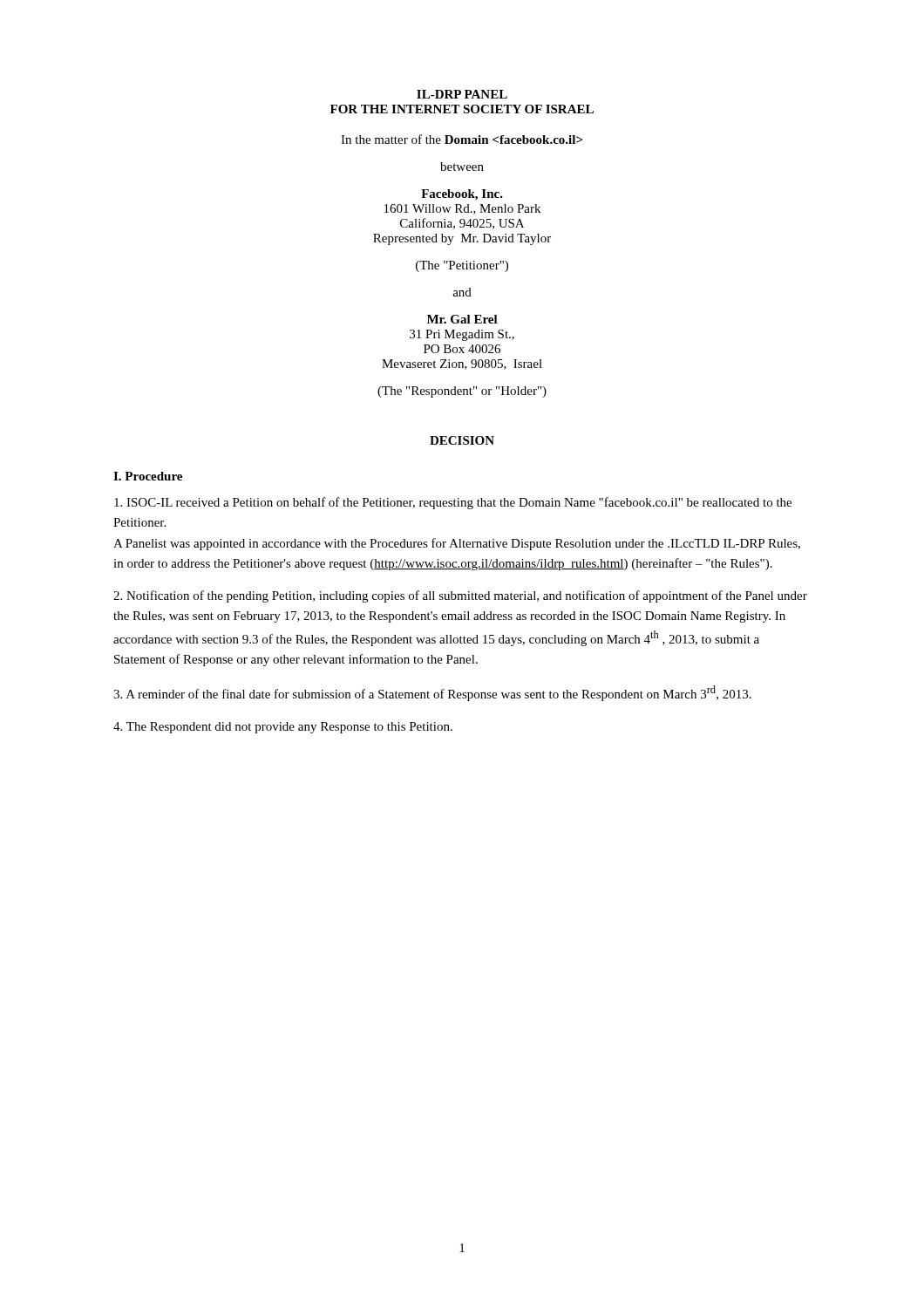Point to the block starting "2. Notification of the pending"
This screenshot has width=924, height=1308.
coord(460,627)
